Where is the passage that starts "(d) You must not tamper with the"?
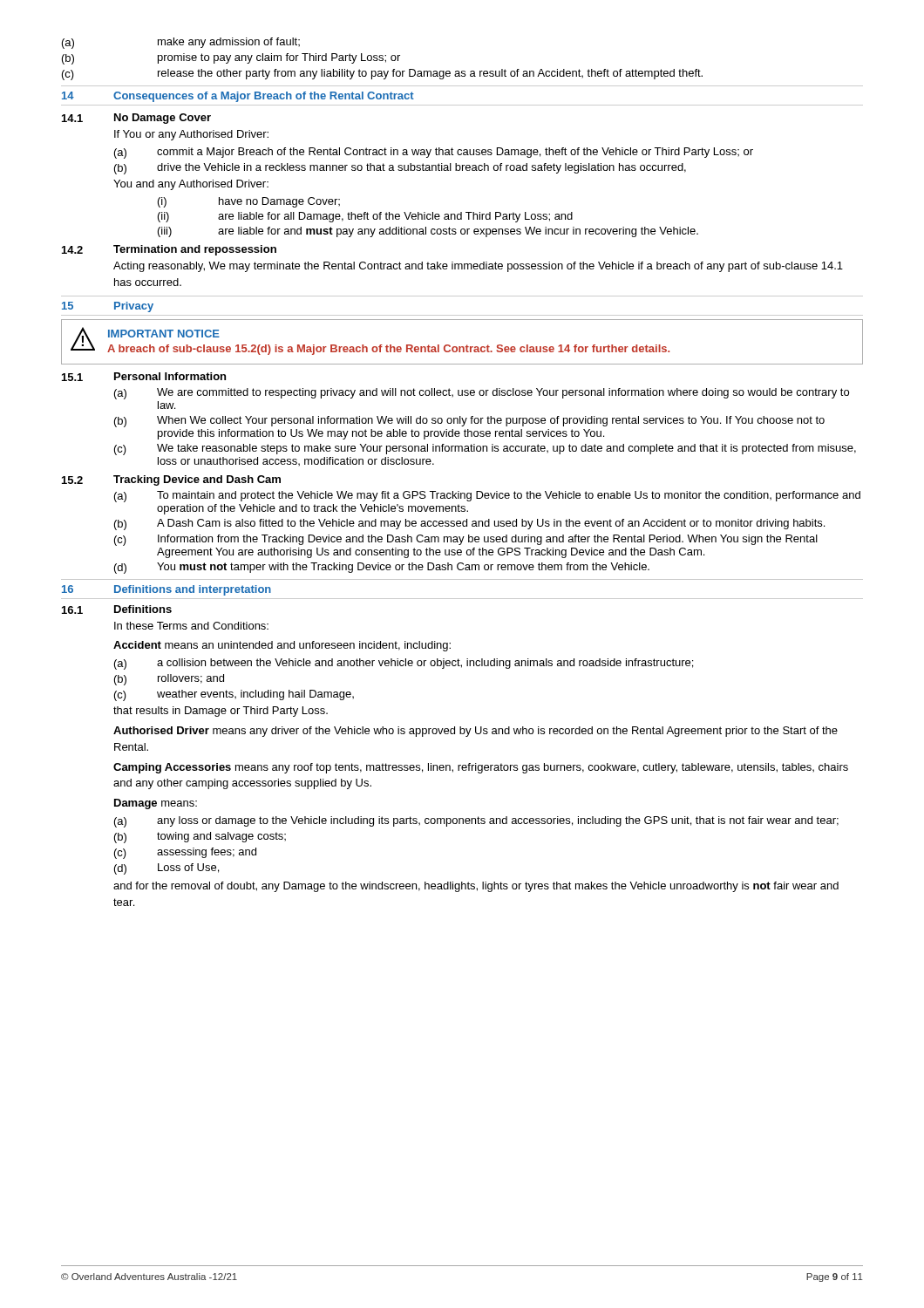 click(488, 567)
